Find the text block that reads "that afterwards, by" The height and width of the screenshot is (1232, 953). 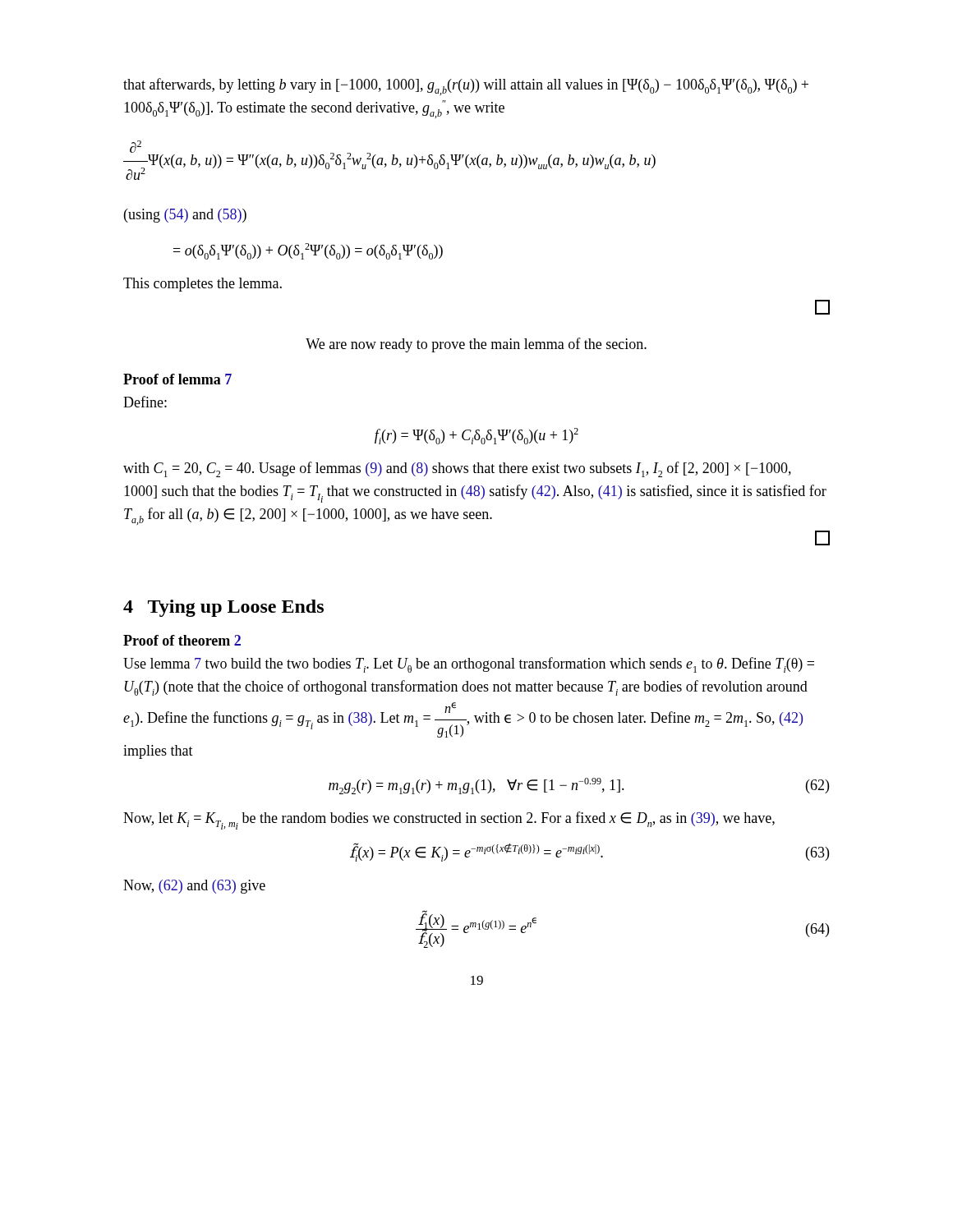point(466,98)
